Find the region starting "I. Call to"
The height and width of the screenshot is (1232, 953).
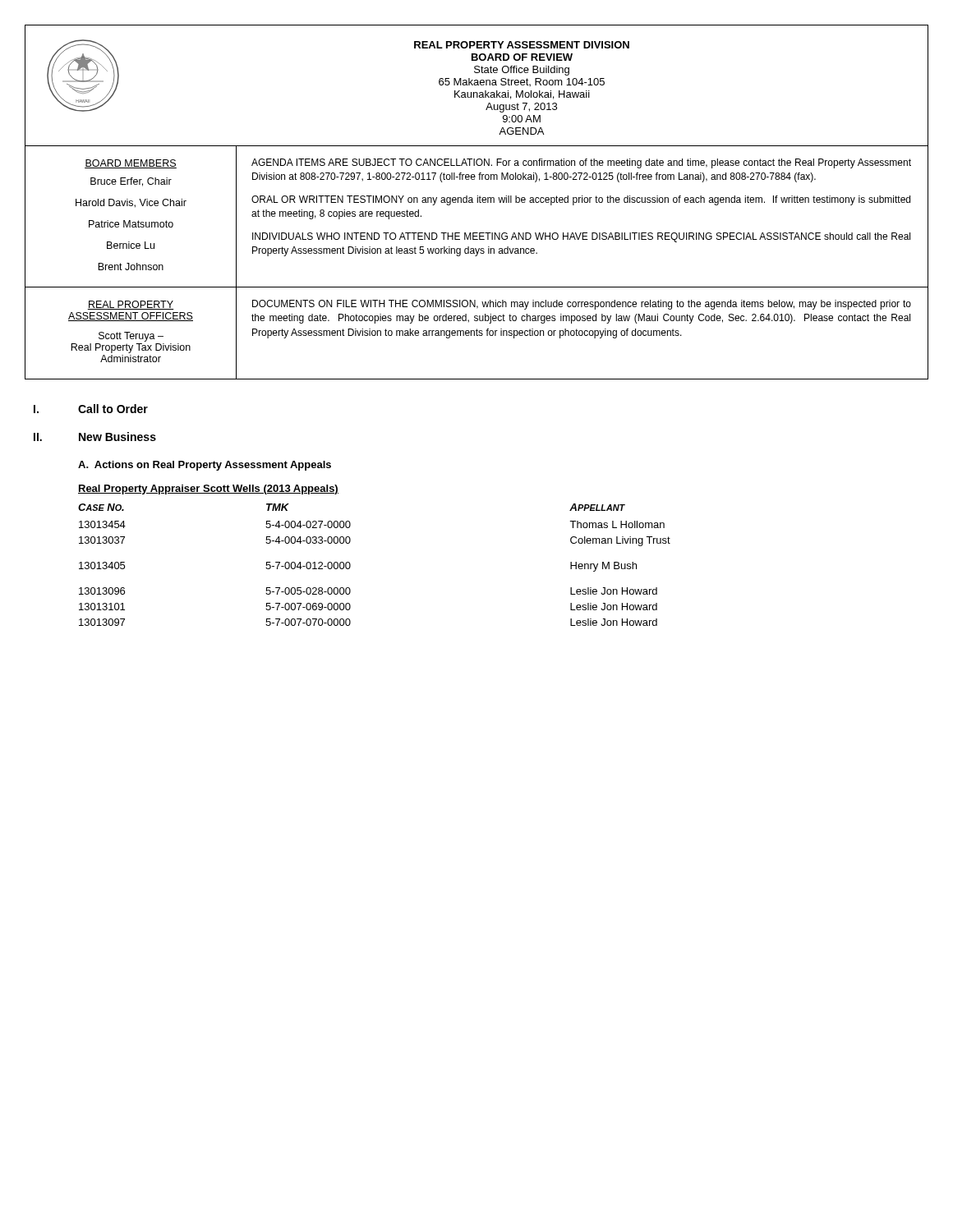[90, 409]
